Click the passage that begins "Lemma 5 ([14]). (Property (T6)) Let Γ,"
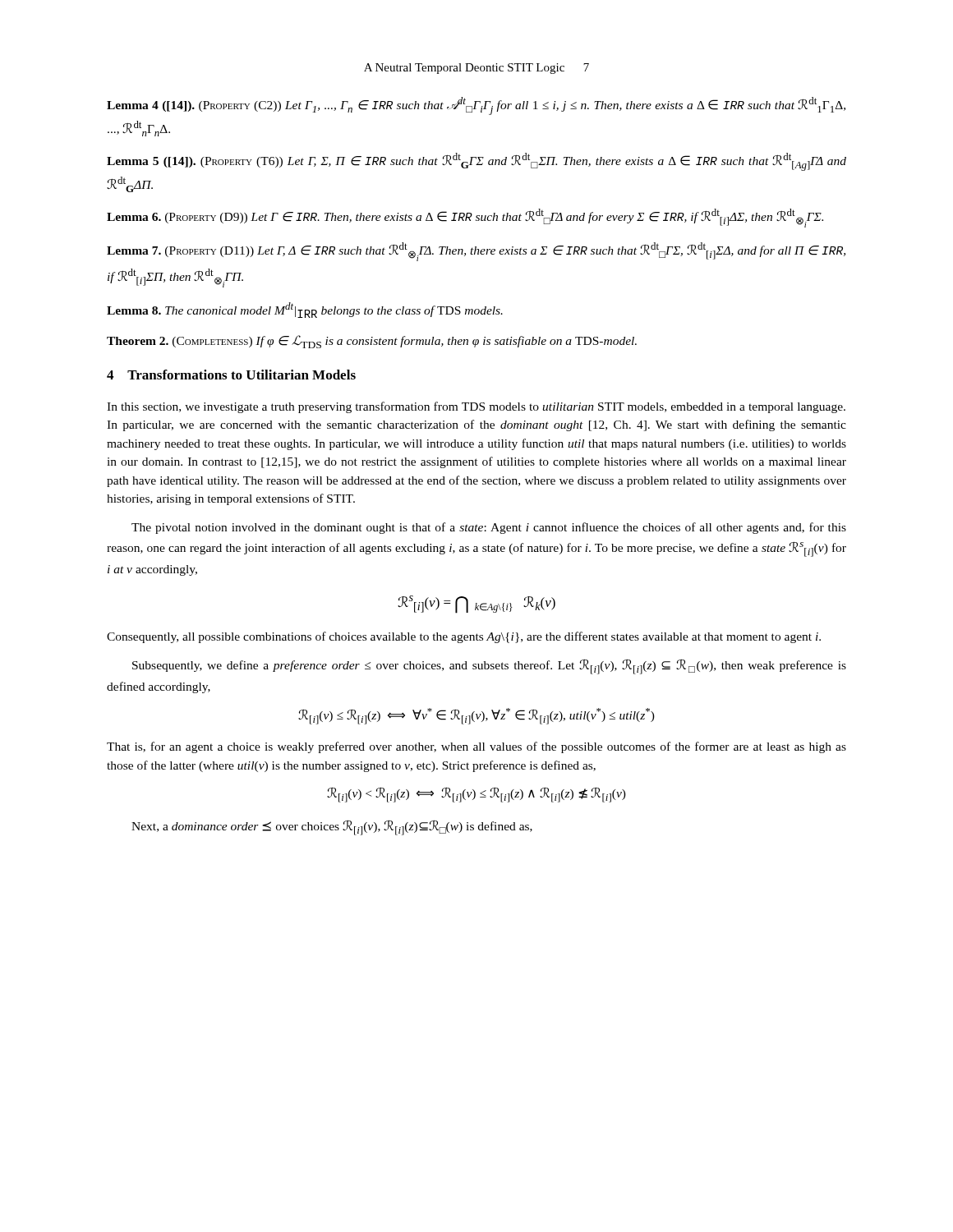The image size is (953, 1232). pyautogui.click(x=476, y=172)
